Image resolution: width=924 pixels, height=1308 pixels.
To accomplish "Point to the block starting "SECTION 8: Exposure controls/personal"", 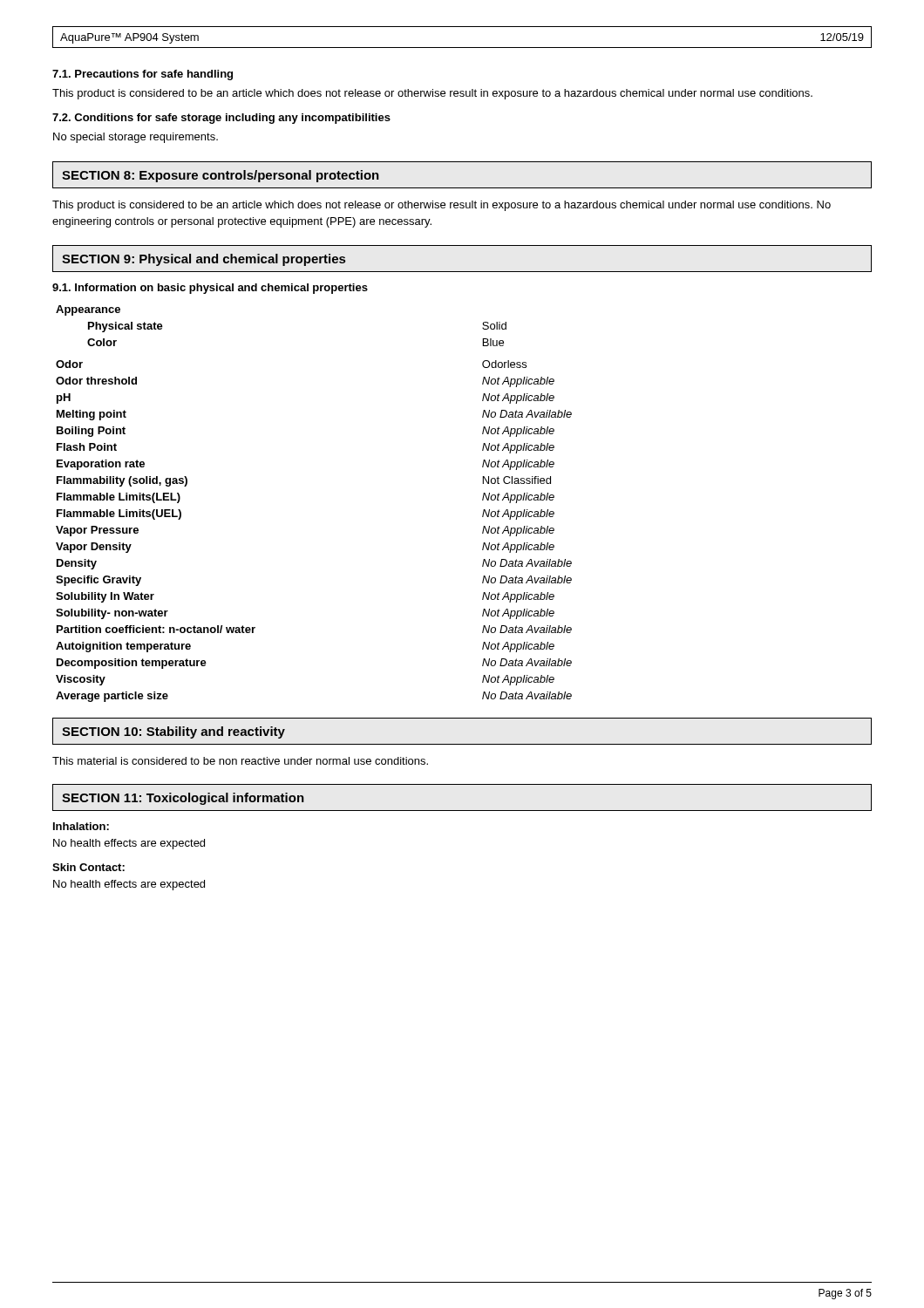I will point(221,175).
